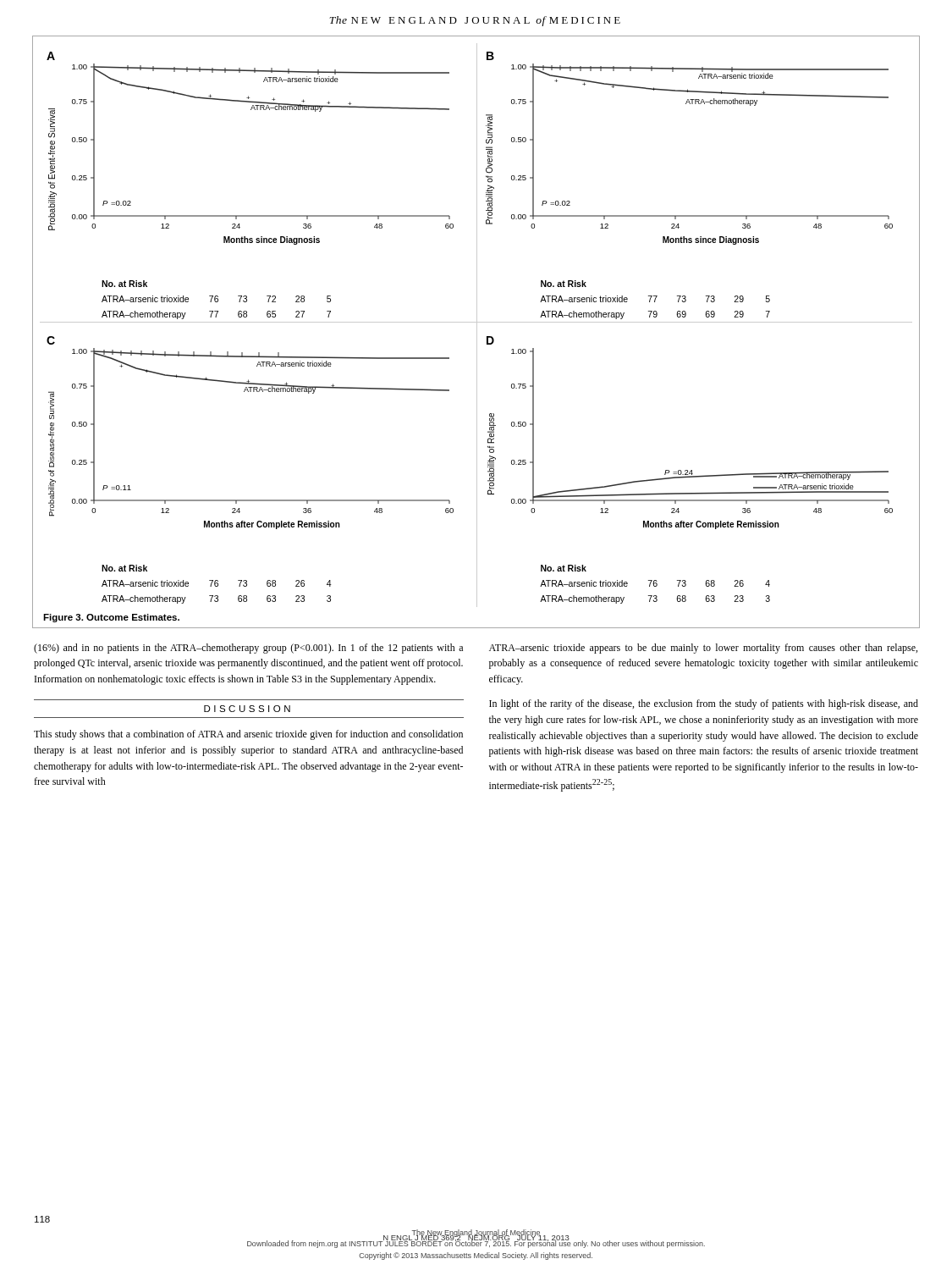Viewport: 952px width, 1270px height.
Task: Point to the block starting "This study shows that a combination"
Action: point(249,758)
